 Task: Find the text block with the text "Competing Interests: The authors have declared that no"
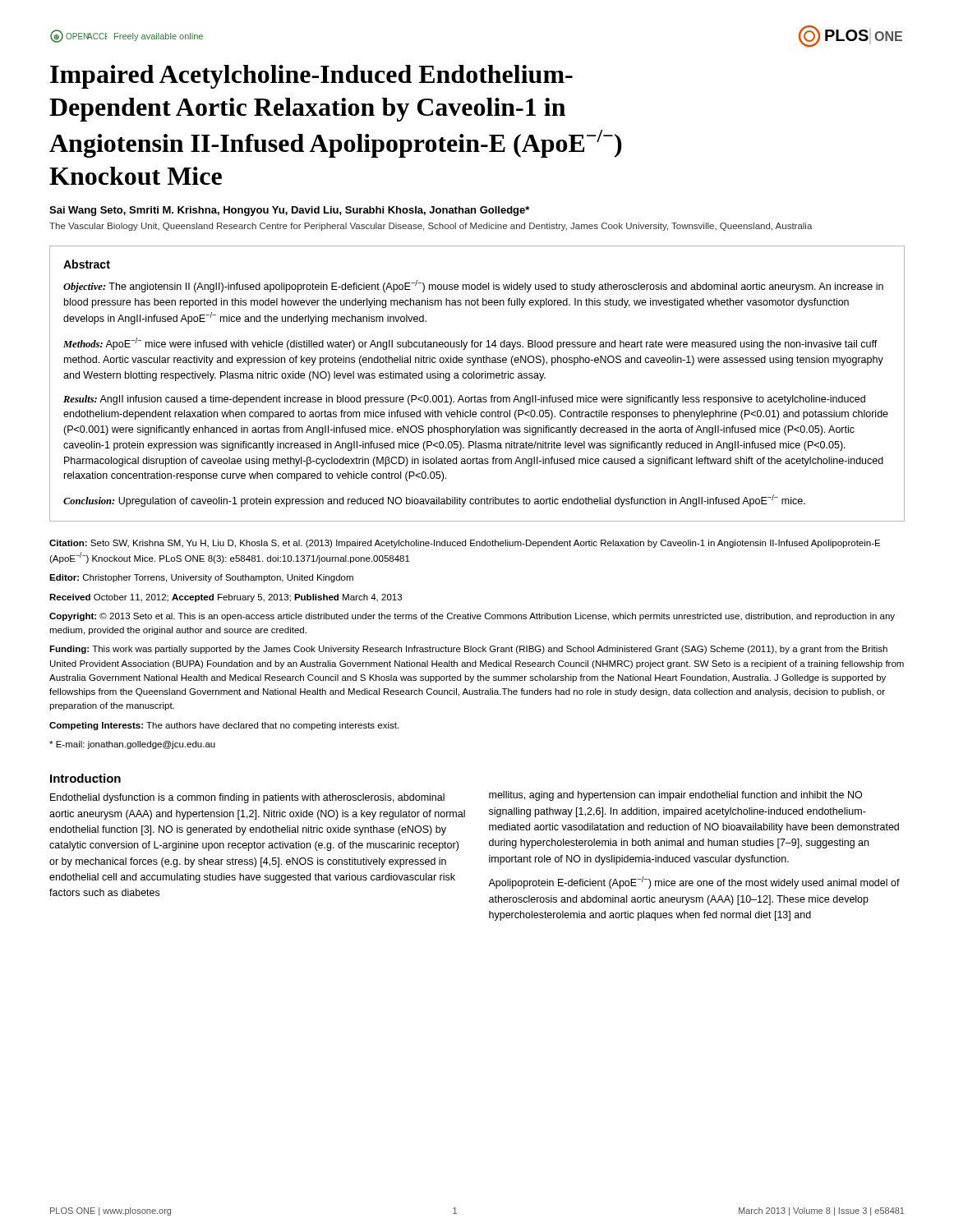[x=224, y=725]
